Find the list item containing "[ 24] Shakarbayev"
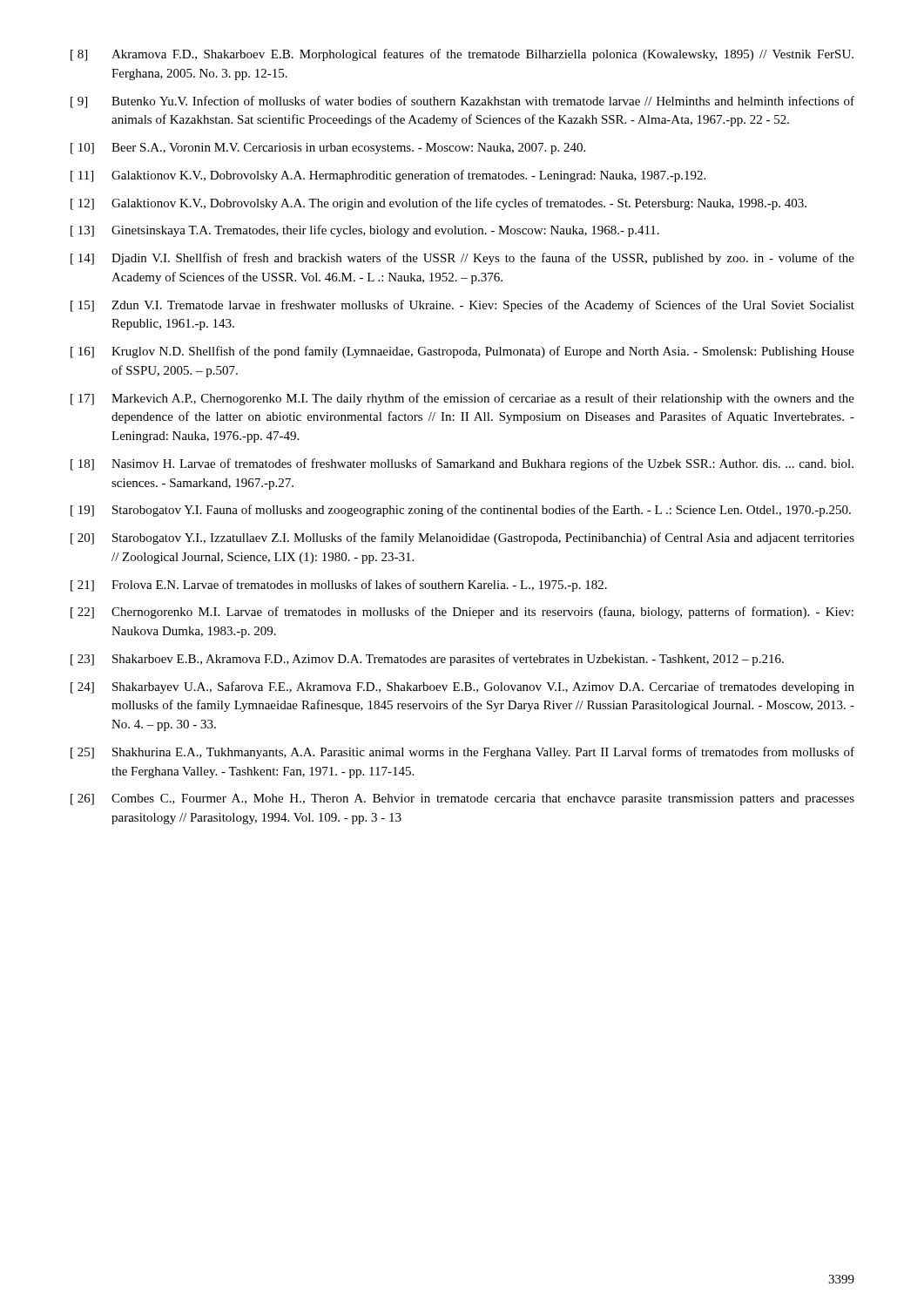924x1307 pixels. tap(462, 706)
